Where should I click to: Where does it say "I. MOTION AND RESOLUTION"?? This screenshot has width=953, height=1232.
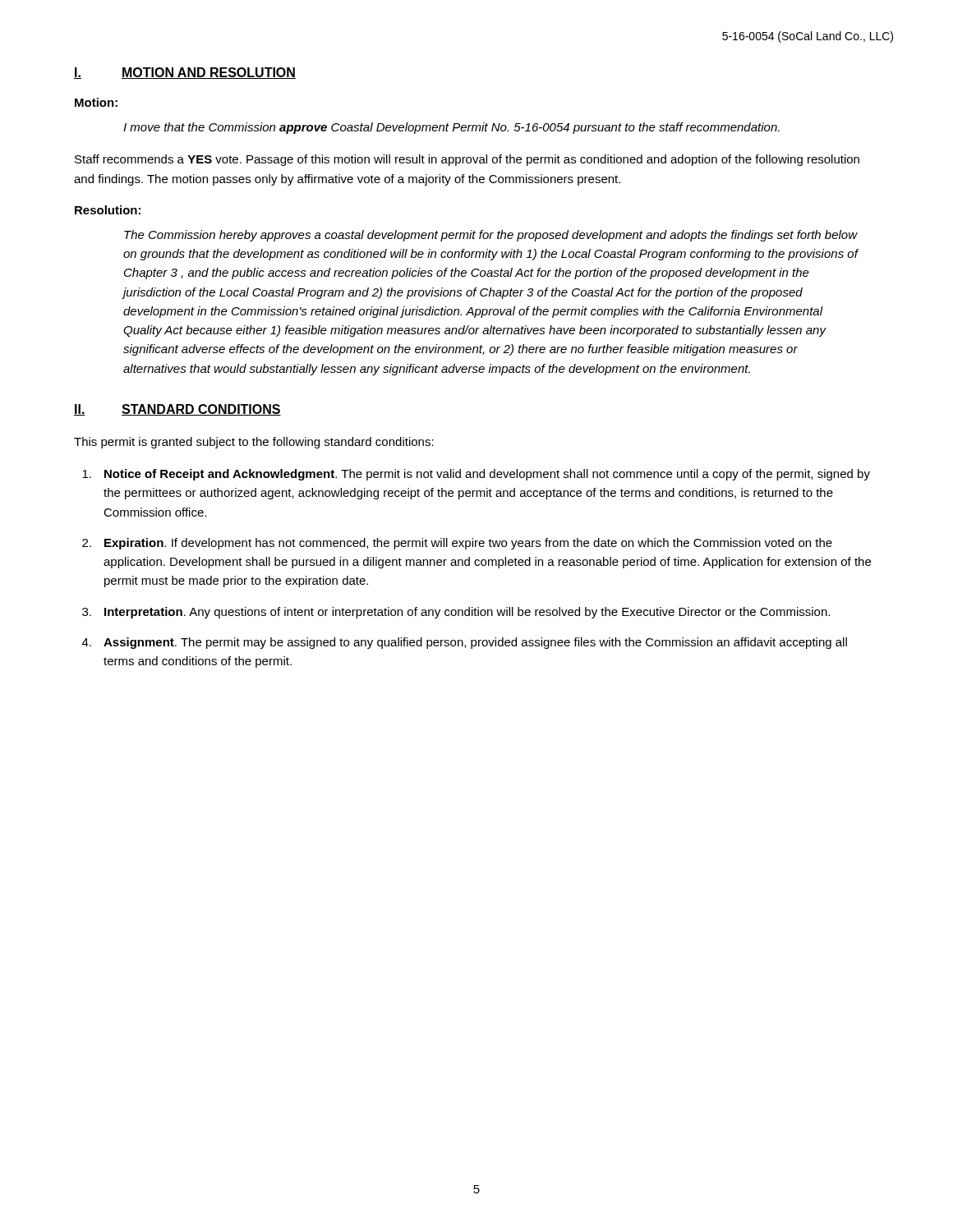click(x=185, y=73)
